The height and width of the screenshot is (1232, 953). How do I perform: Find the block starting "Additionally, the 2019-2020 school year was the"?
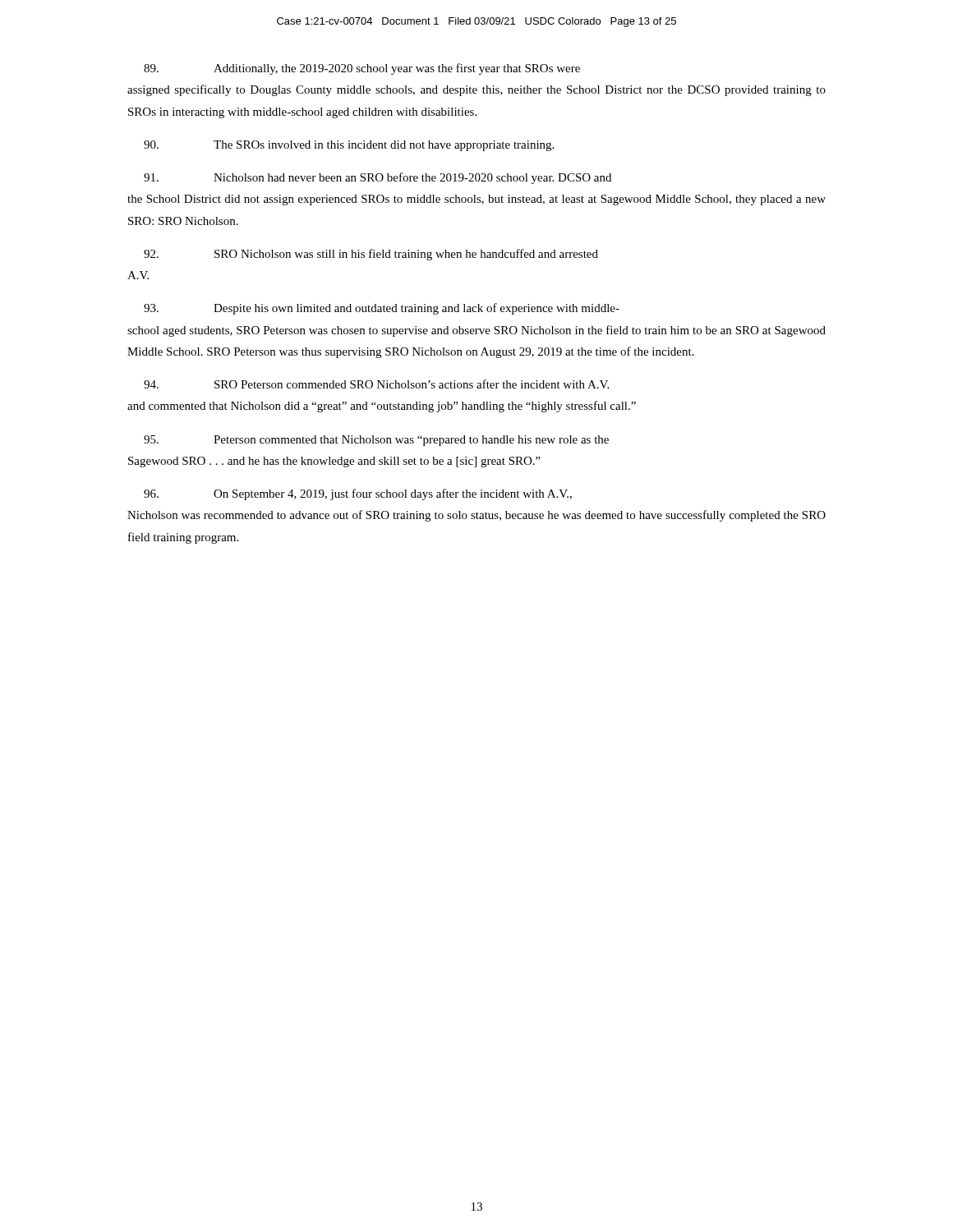click(x=476, y=90)
